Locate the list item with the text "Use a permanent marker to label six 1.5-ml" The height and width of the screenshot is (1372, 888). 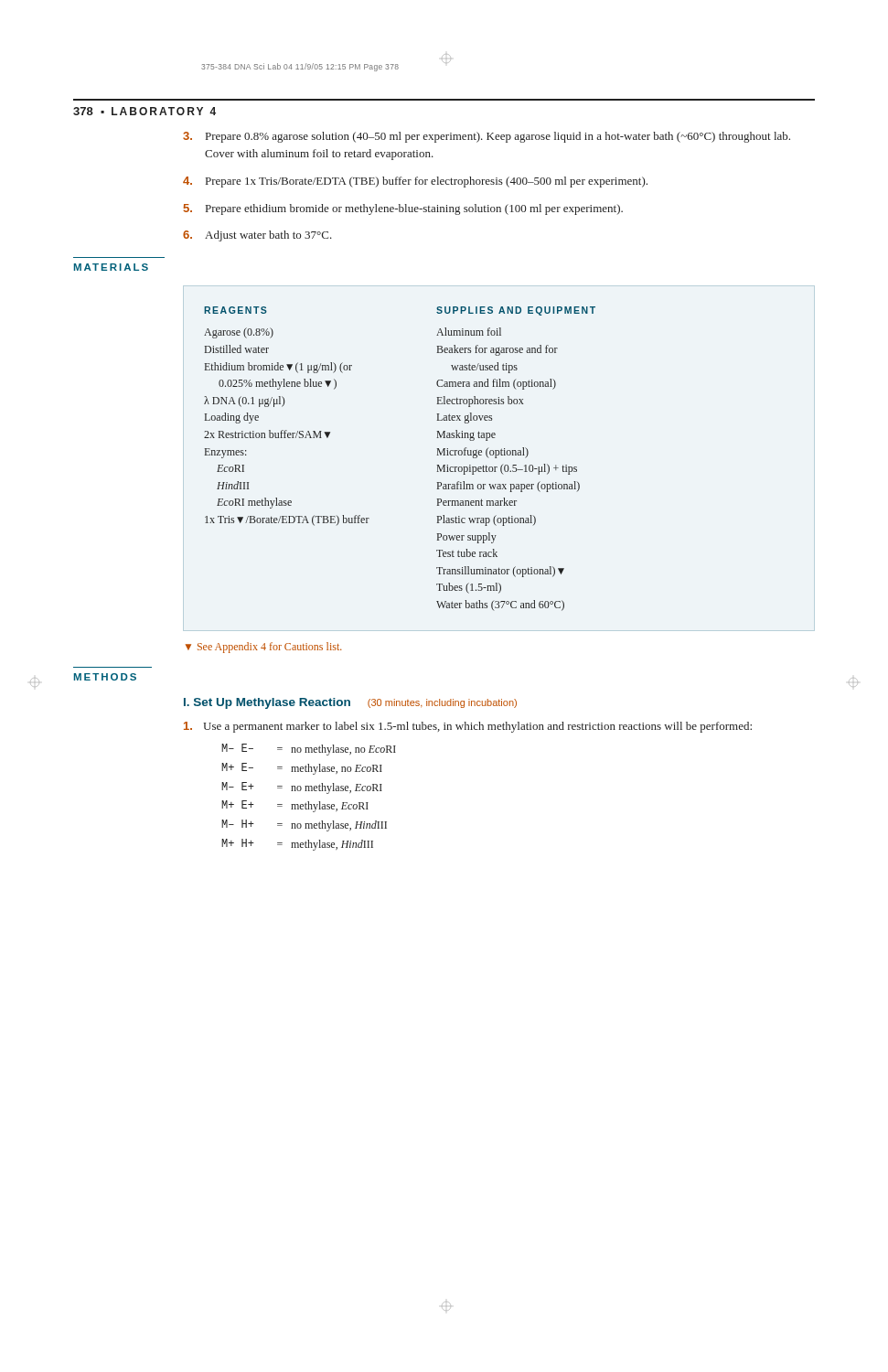click(x=468, y=726)
